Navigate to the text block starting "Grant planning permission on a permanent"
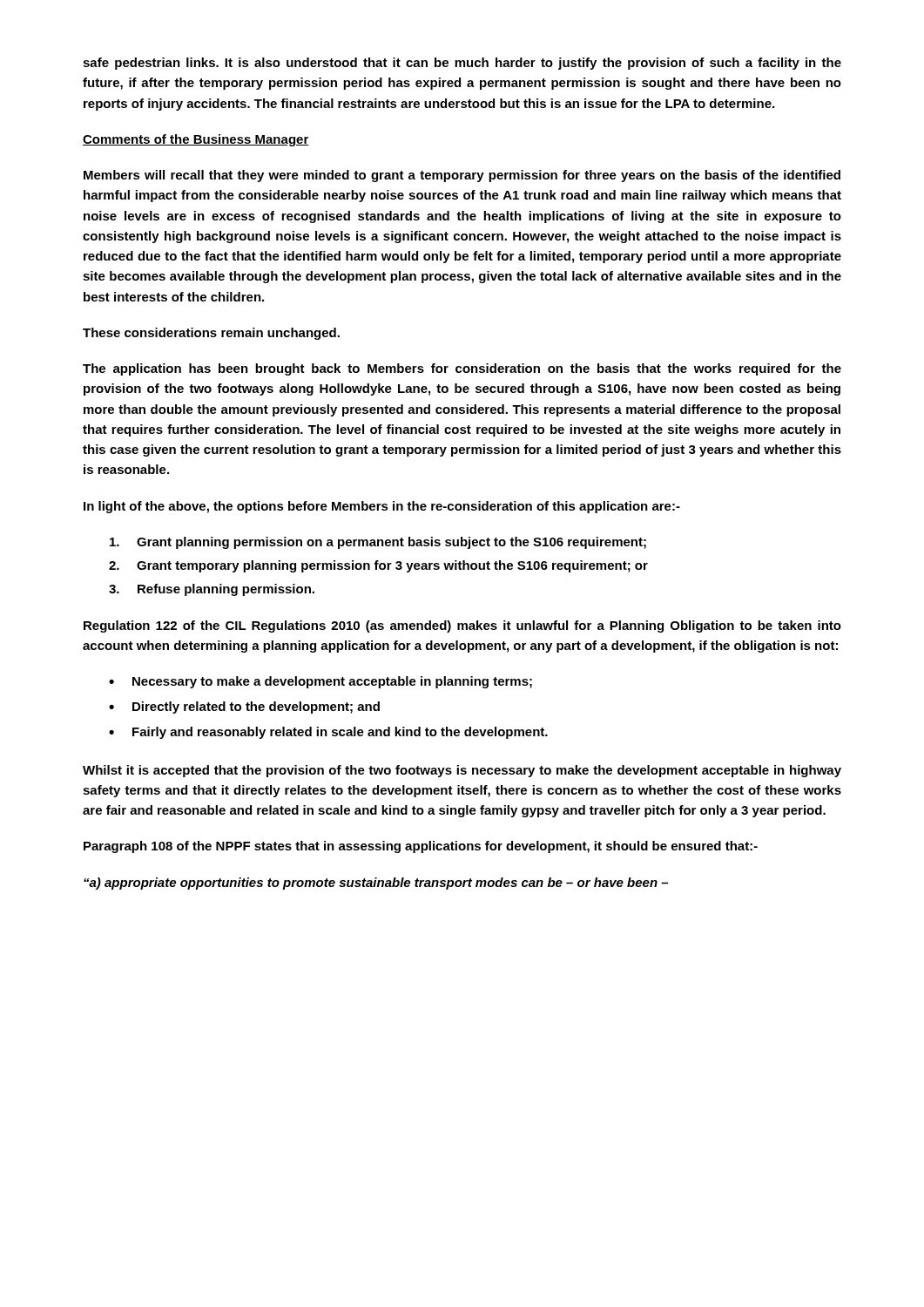 [378, 541]
